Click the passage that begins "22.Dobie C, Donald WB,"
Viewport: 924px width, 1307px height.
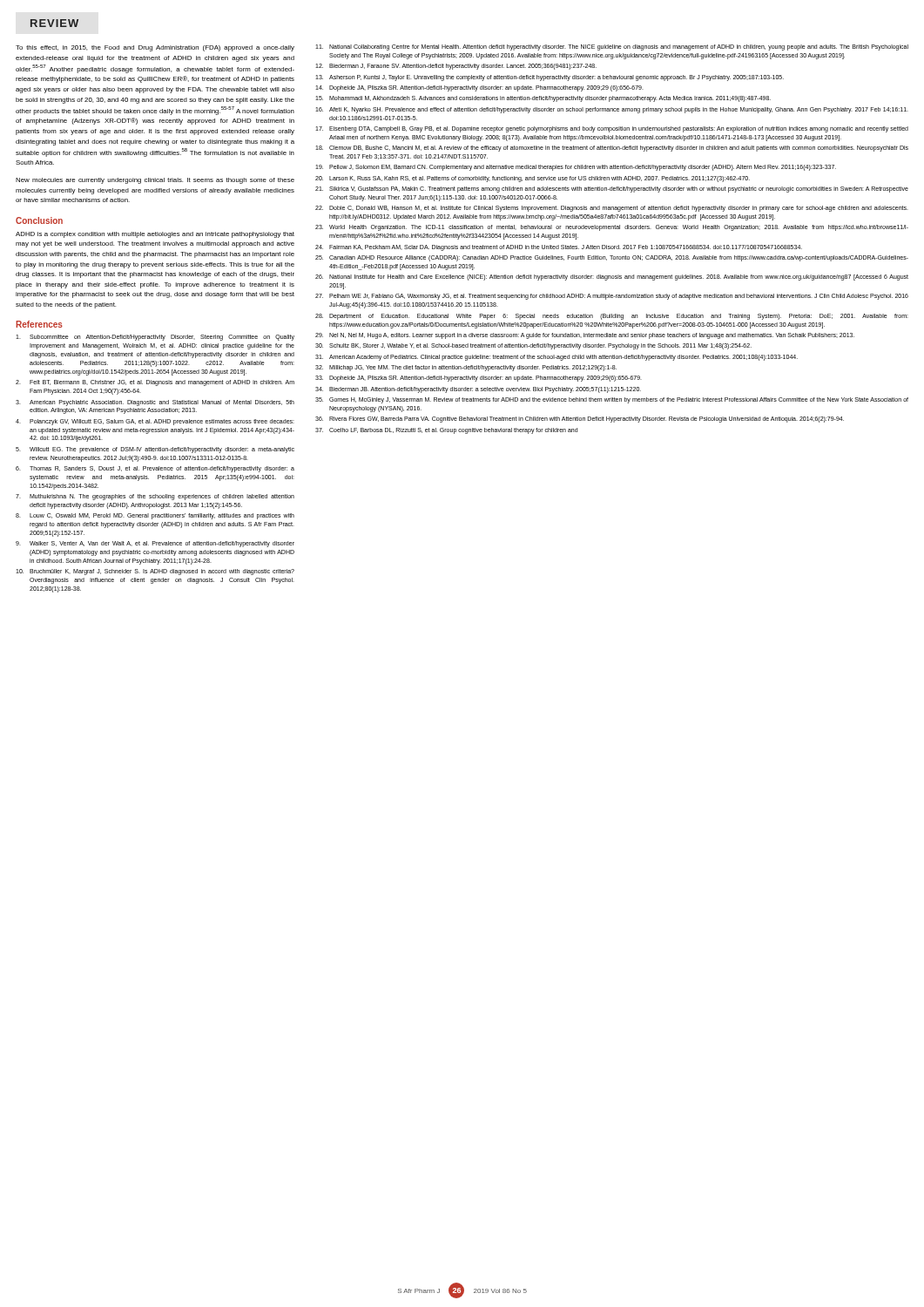coord(612,213)
